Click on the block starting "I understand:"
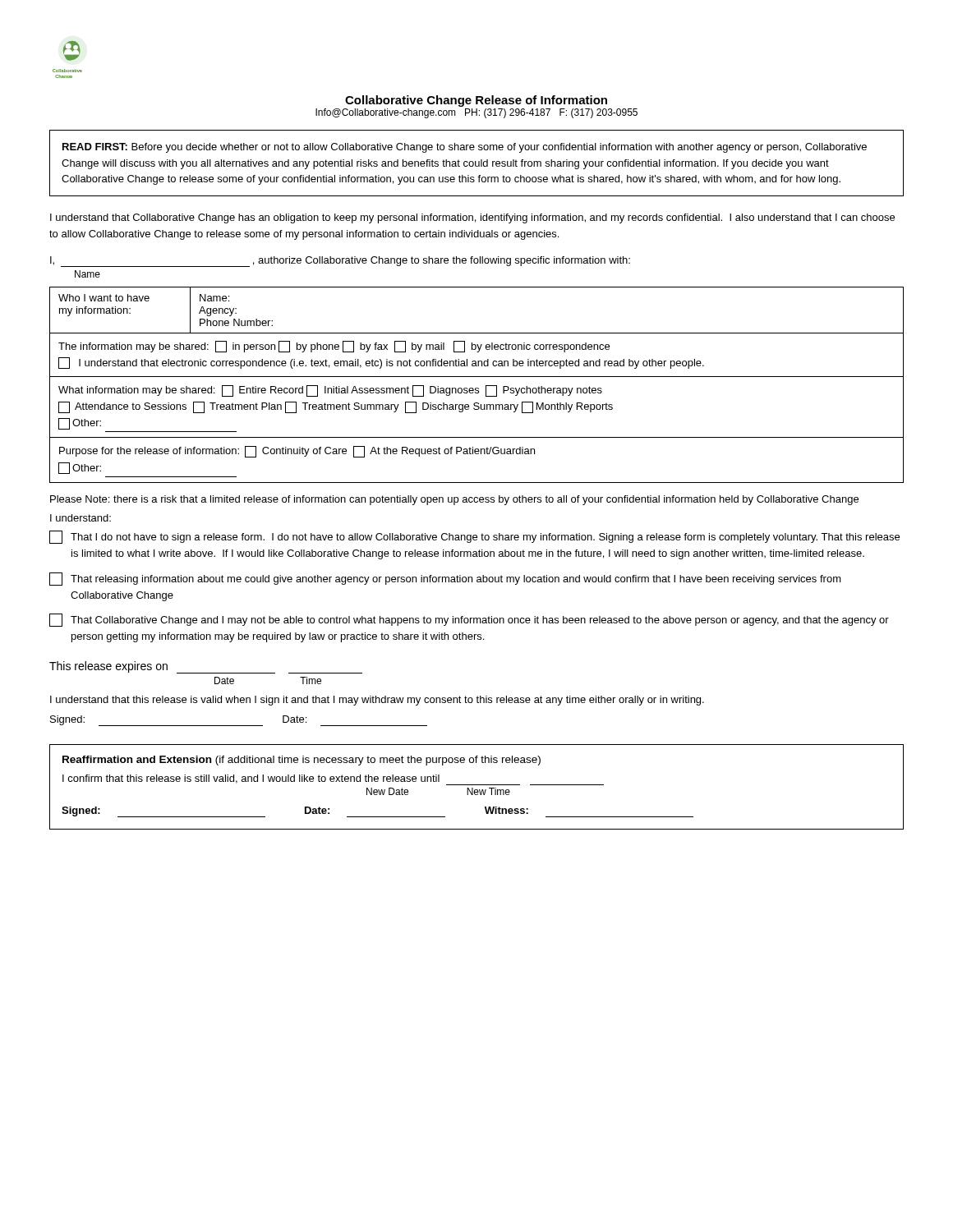The image size is (953, 1232). pos(80,518)
